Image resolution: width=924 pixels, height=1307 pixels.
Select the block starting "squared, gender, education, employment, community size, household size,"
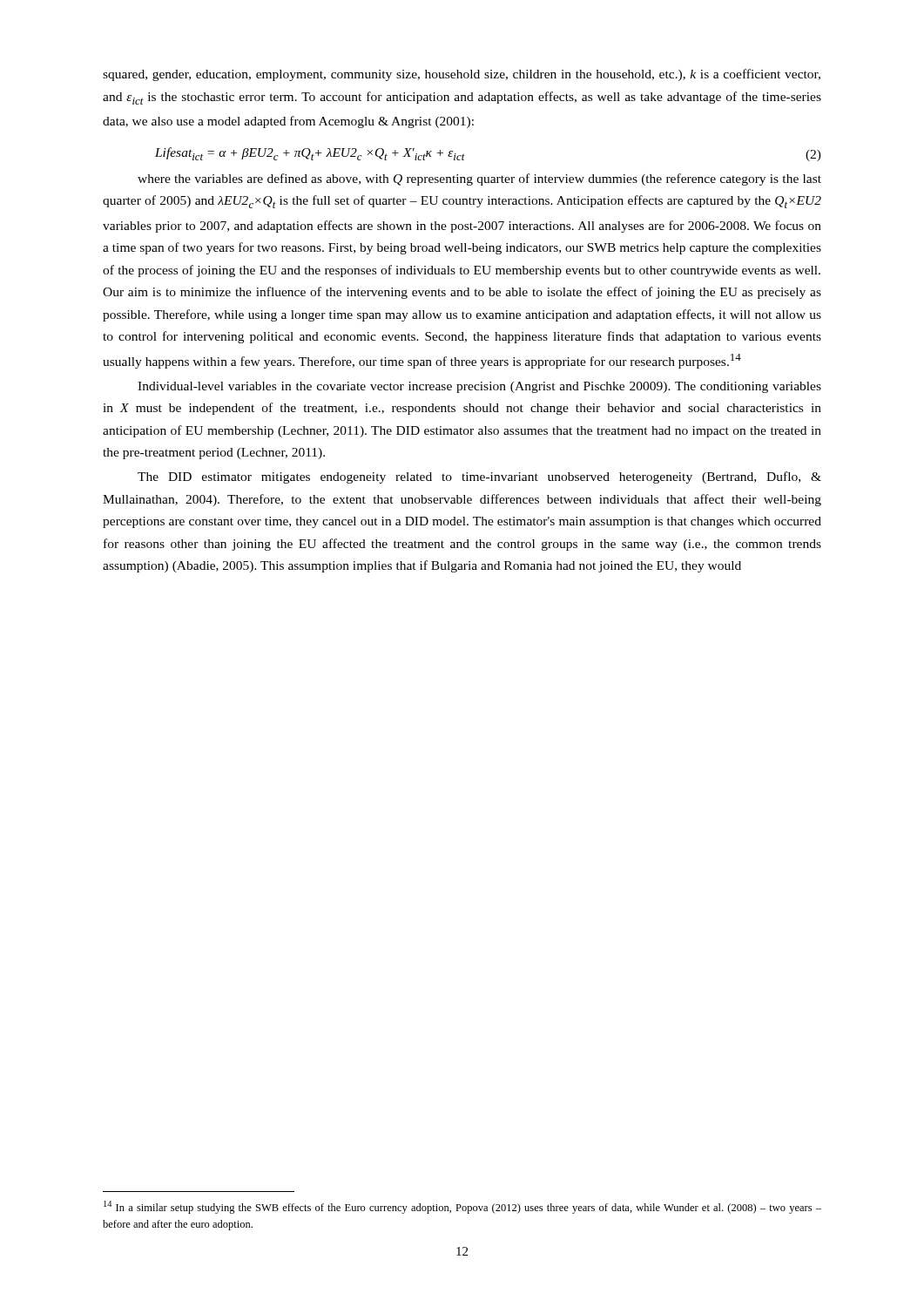(x=462, y=97)
